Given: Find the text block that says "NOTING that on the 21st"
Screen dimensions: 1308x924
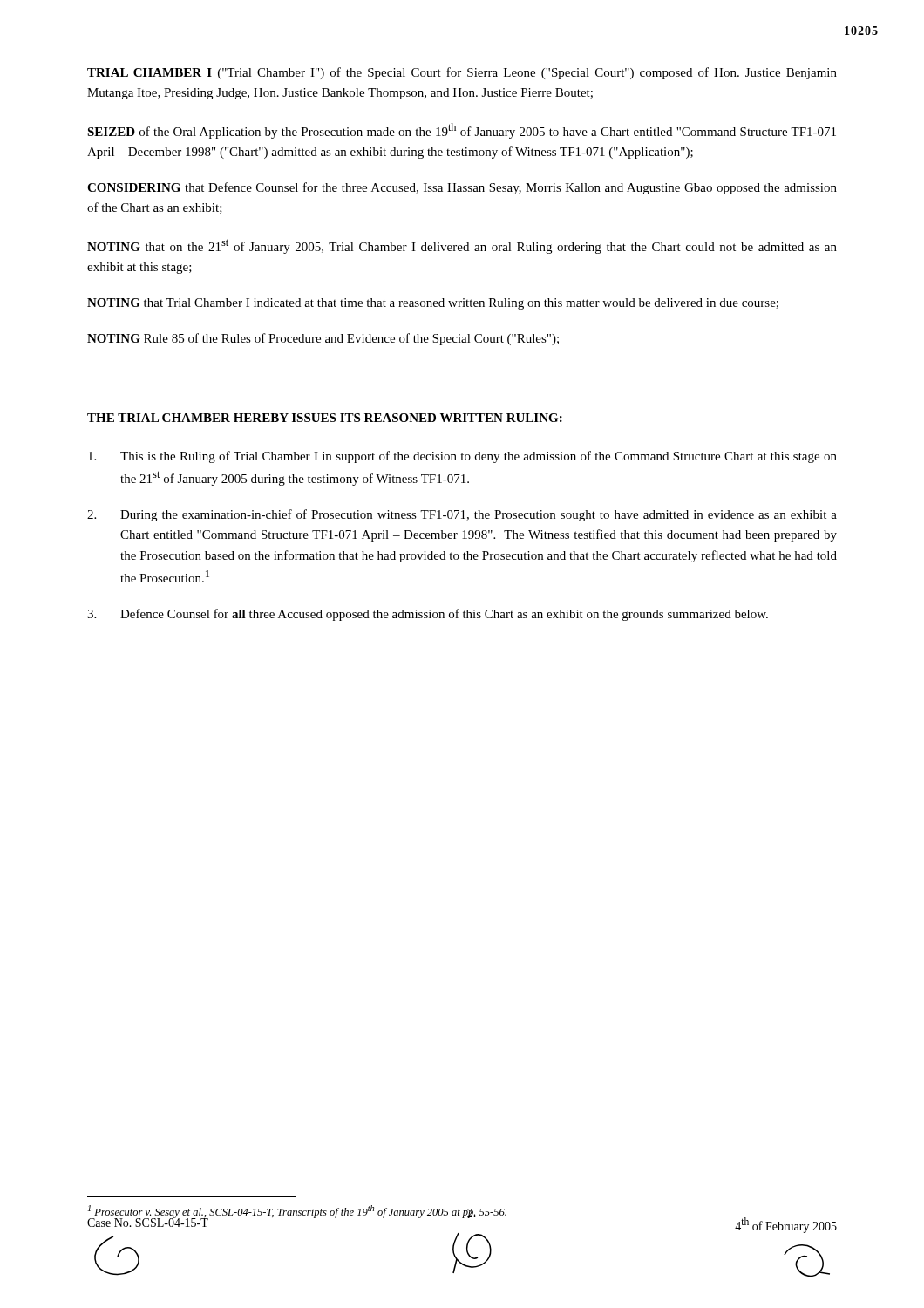Looking at the screenshot, I should (462, 255).
